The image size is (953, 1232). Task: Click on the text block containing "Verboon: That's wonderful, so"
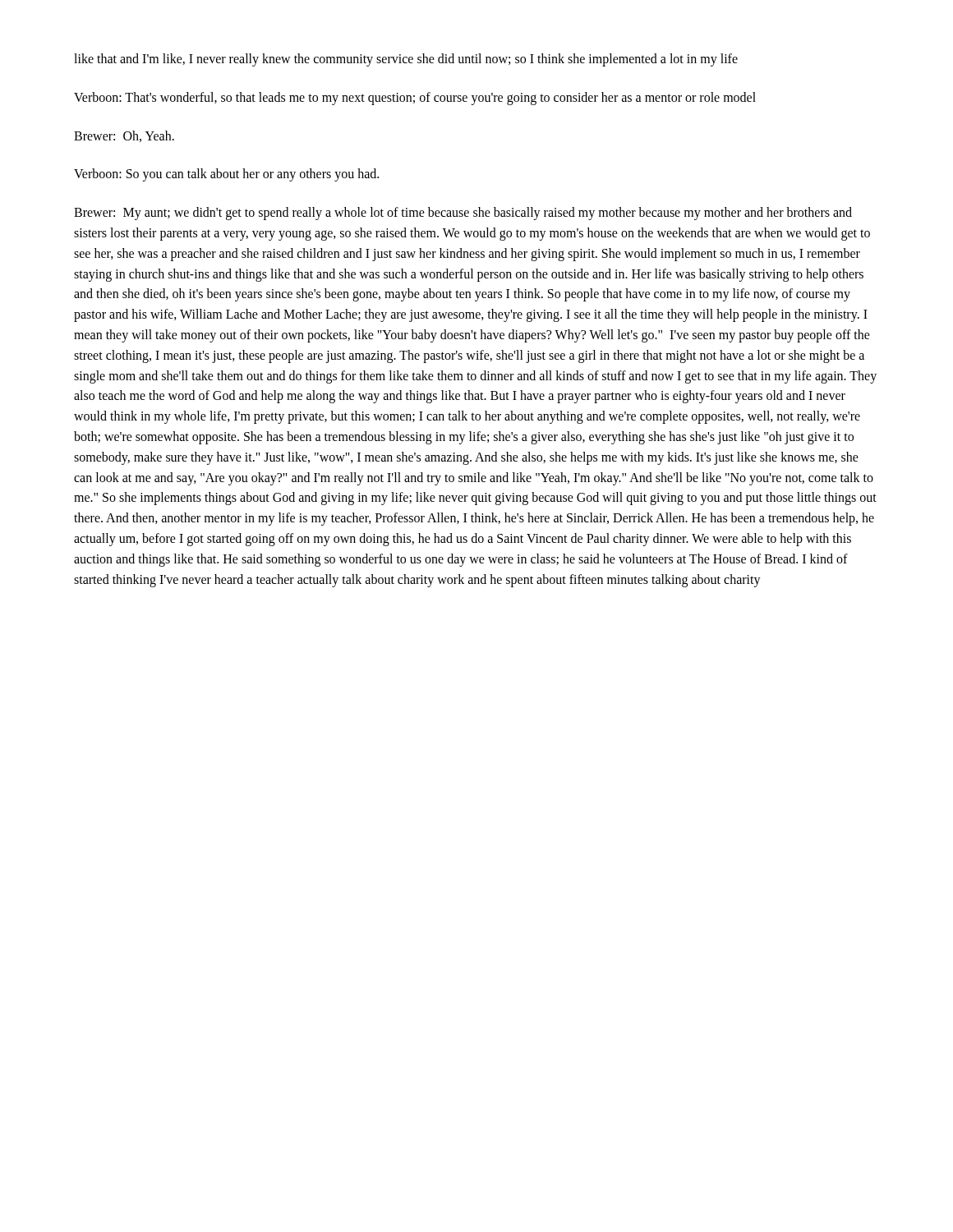tap(415, 97)
